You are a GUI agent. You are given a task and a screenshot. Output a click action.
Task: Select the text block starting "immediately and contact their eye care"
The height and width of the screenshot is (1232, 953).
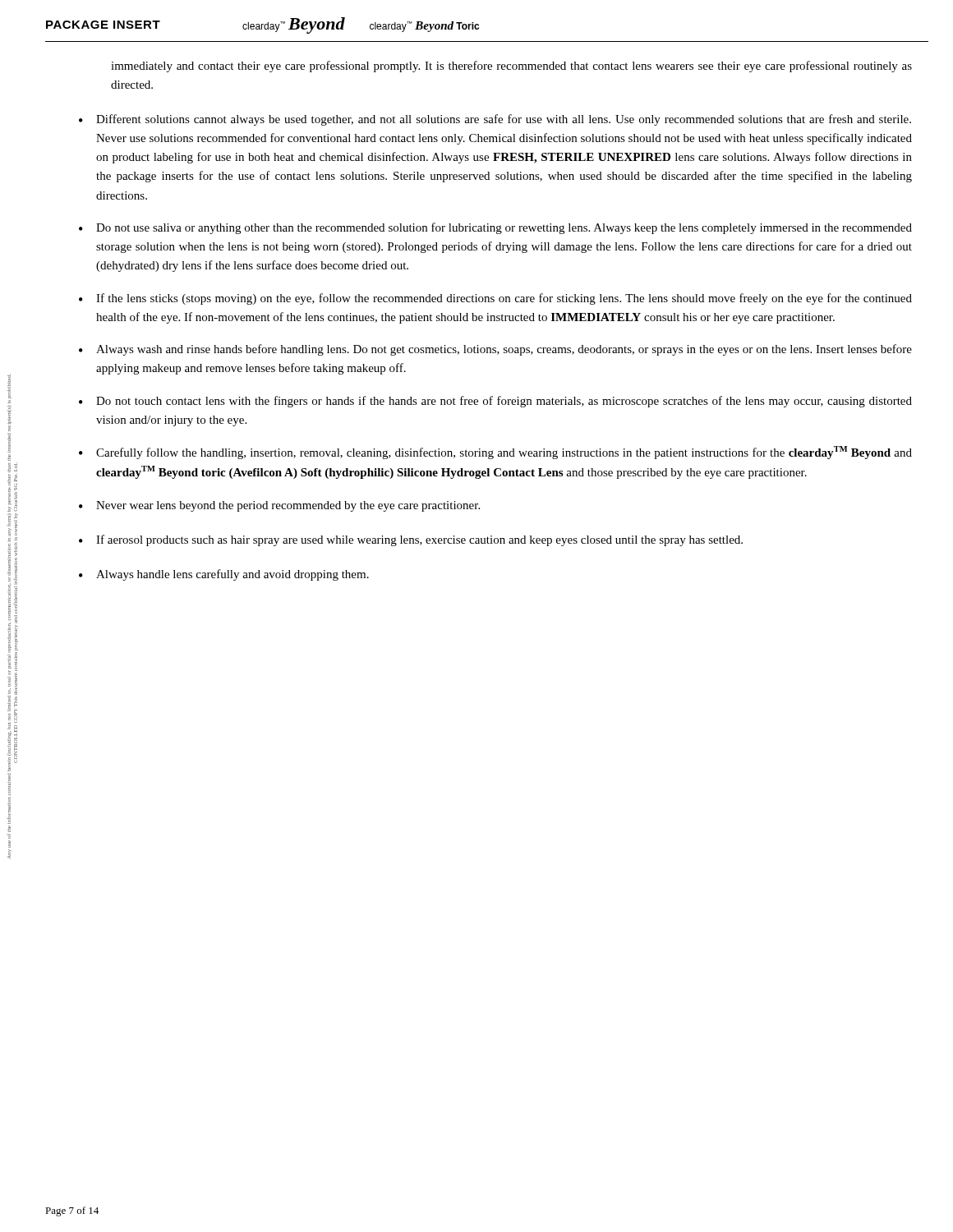(511, 75)
